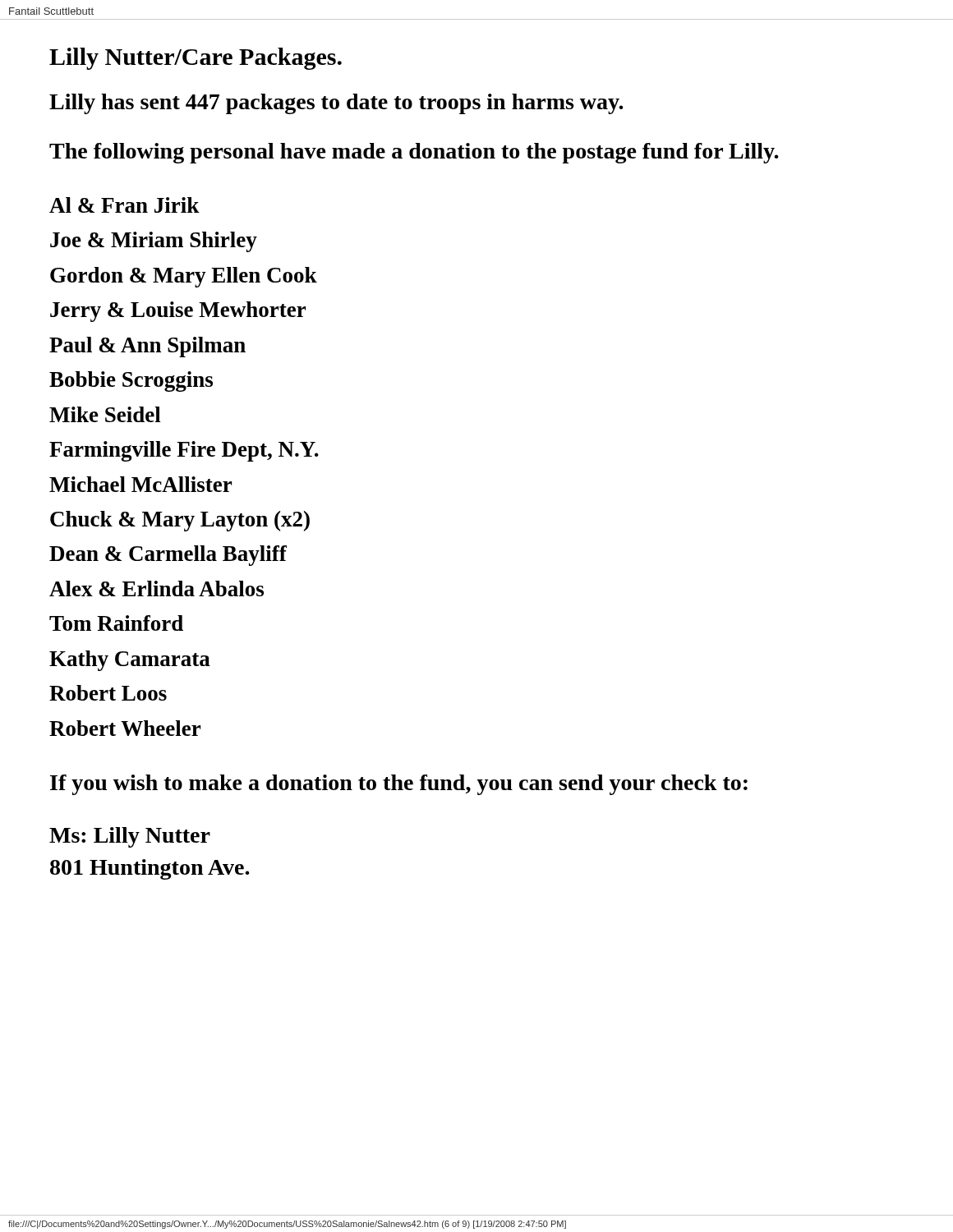Click on the list item with the text "Farmingville Fire Dept, N.Y."

[x=184, y=449]
